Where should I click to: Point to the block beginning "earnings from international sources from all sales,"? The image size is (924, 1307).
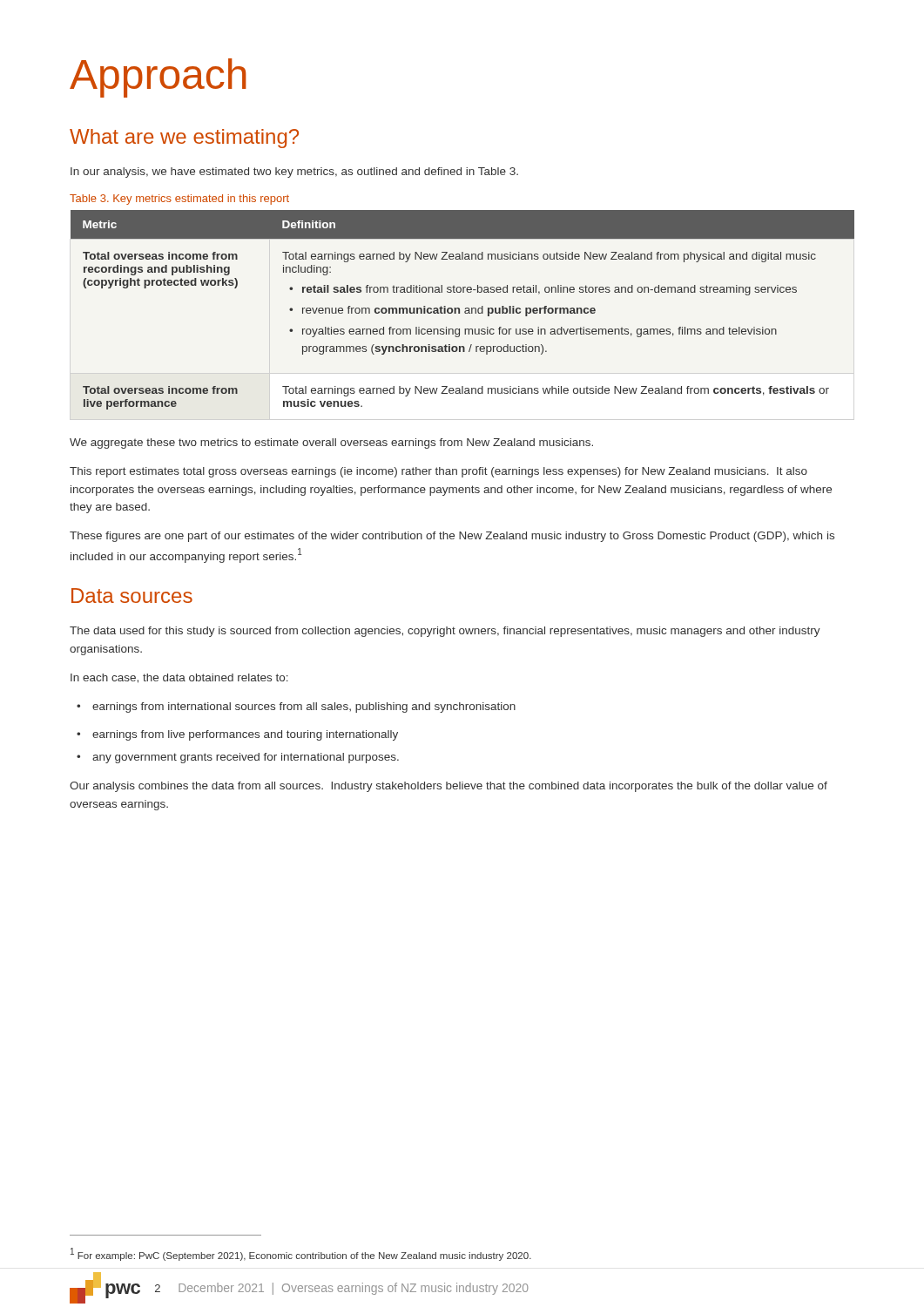coord(462,707)
